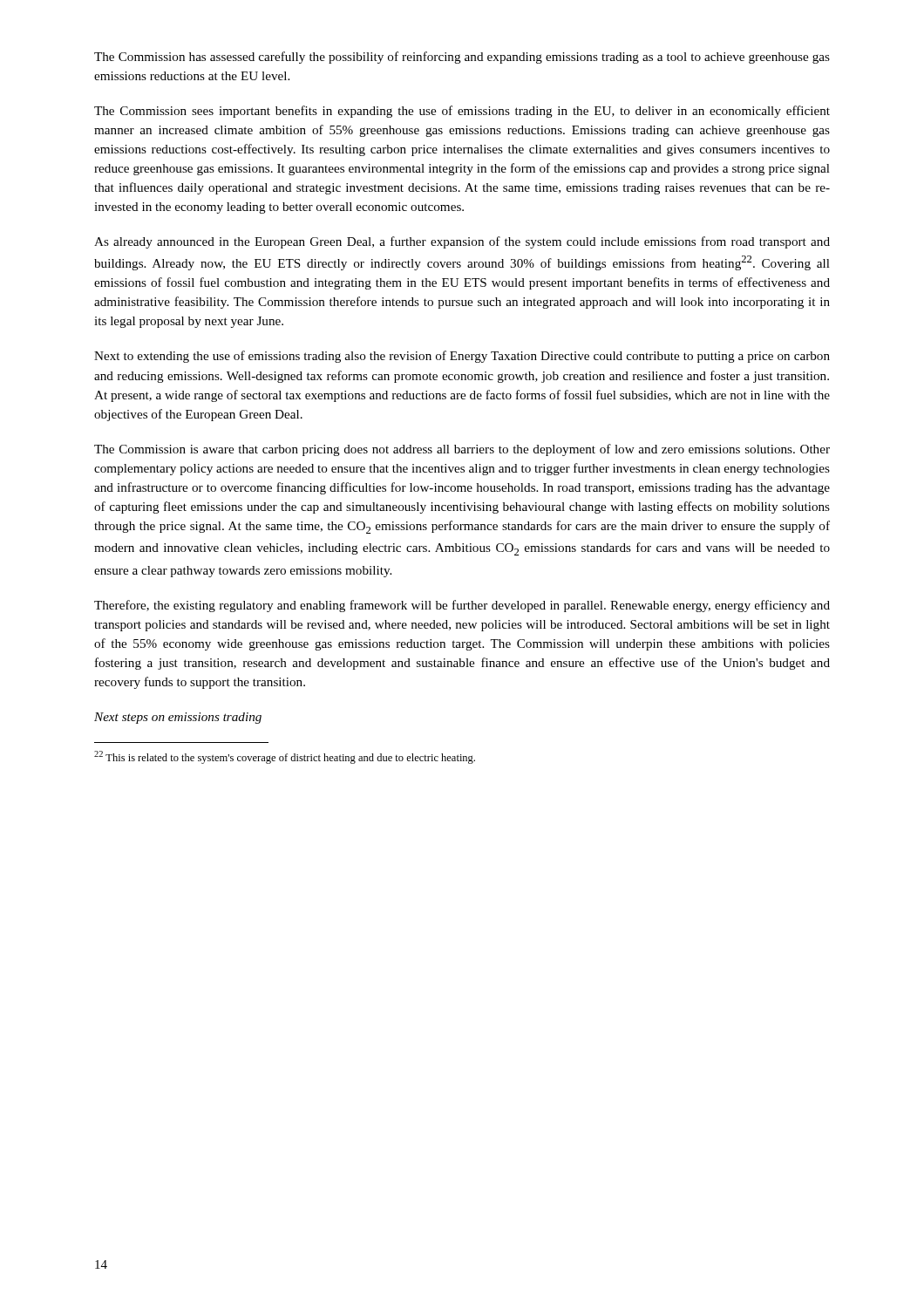Screen dimensions: 1308x924
Task: Click on the passage starting "The Commission sees important"
Action: pyautogui.click(x=462, y=158)
